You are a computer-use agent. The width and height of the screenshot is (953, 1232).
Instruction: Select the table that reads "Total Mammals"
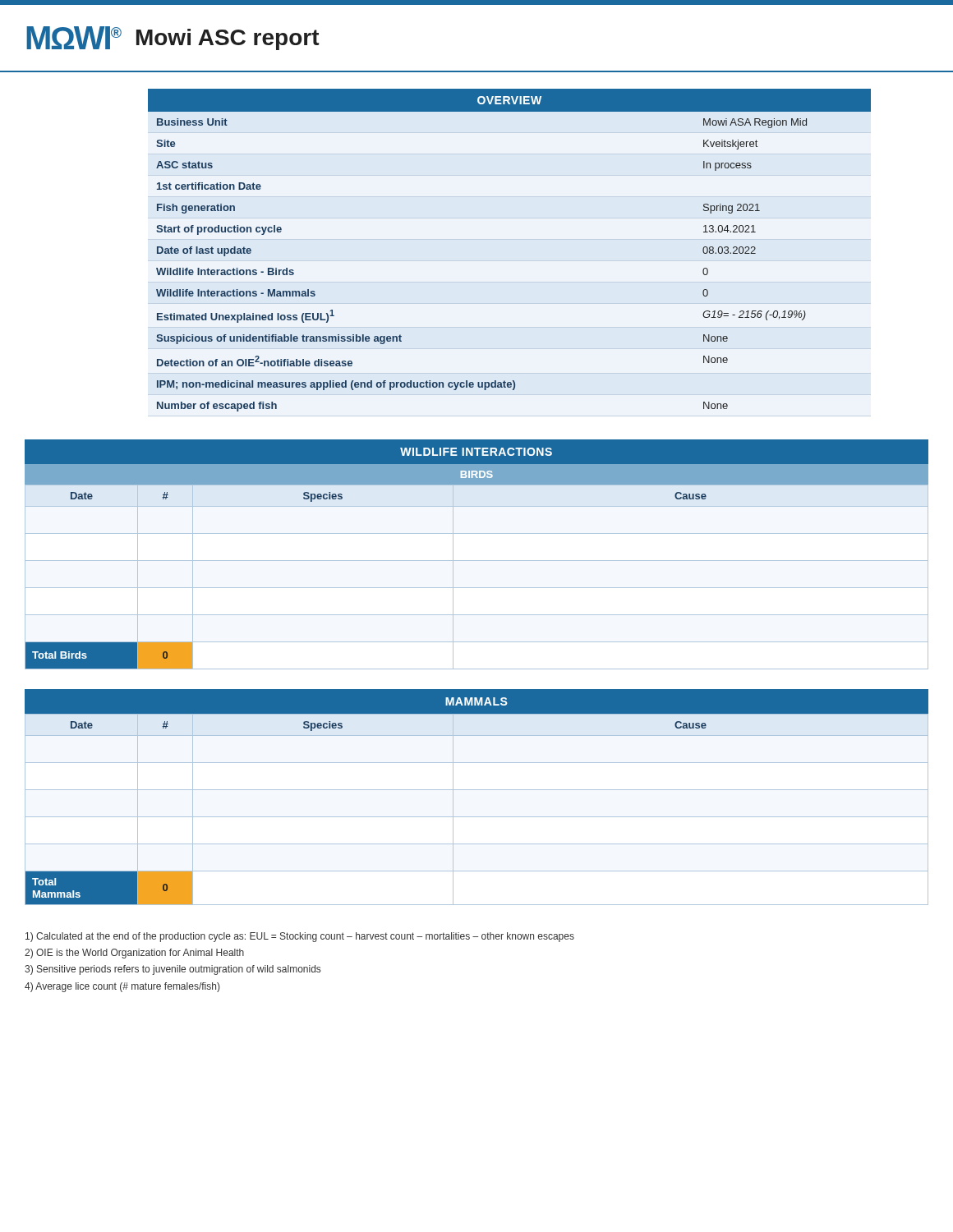476,797
